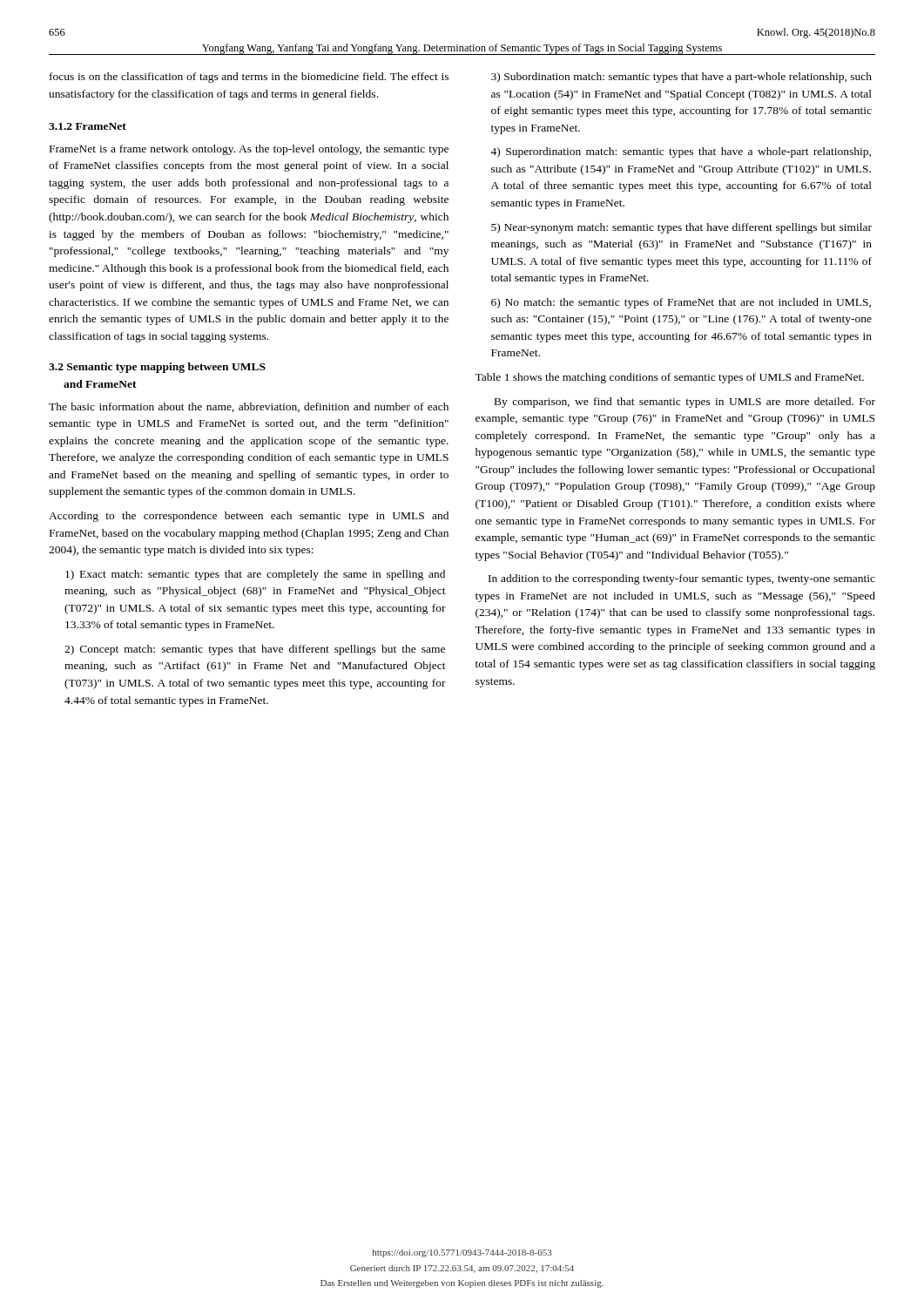The height and width of the screenshot is (1307, 924).
Task: Select the passage starting "3) Subordination match:"
Action: (x=681, y=102)
